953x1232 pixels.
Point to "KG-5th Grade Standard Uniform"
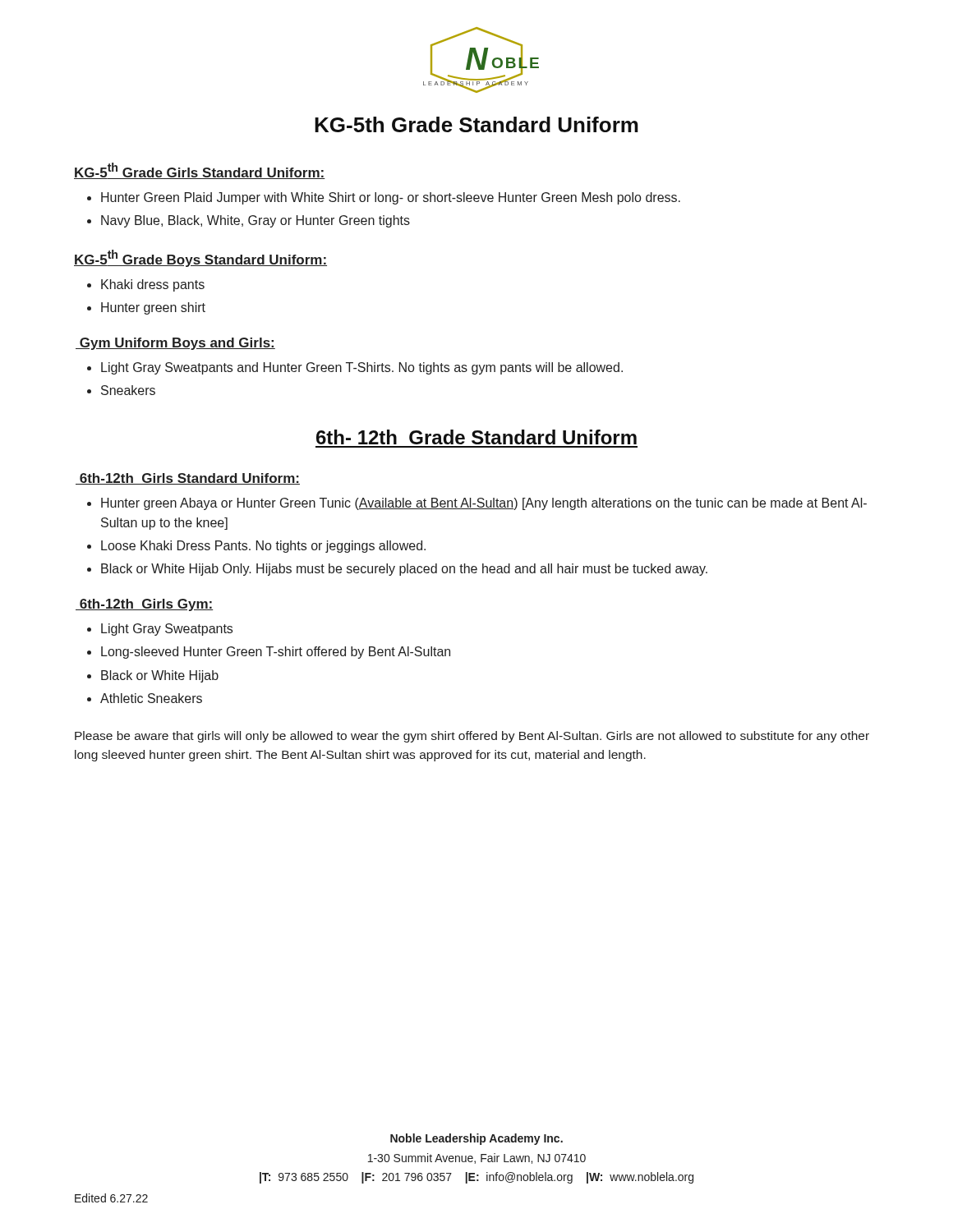pyautogui.click(x=476, y=125)
